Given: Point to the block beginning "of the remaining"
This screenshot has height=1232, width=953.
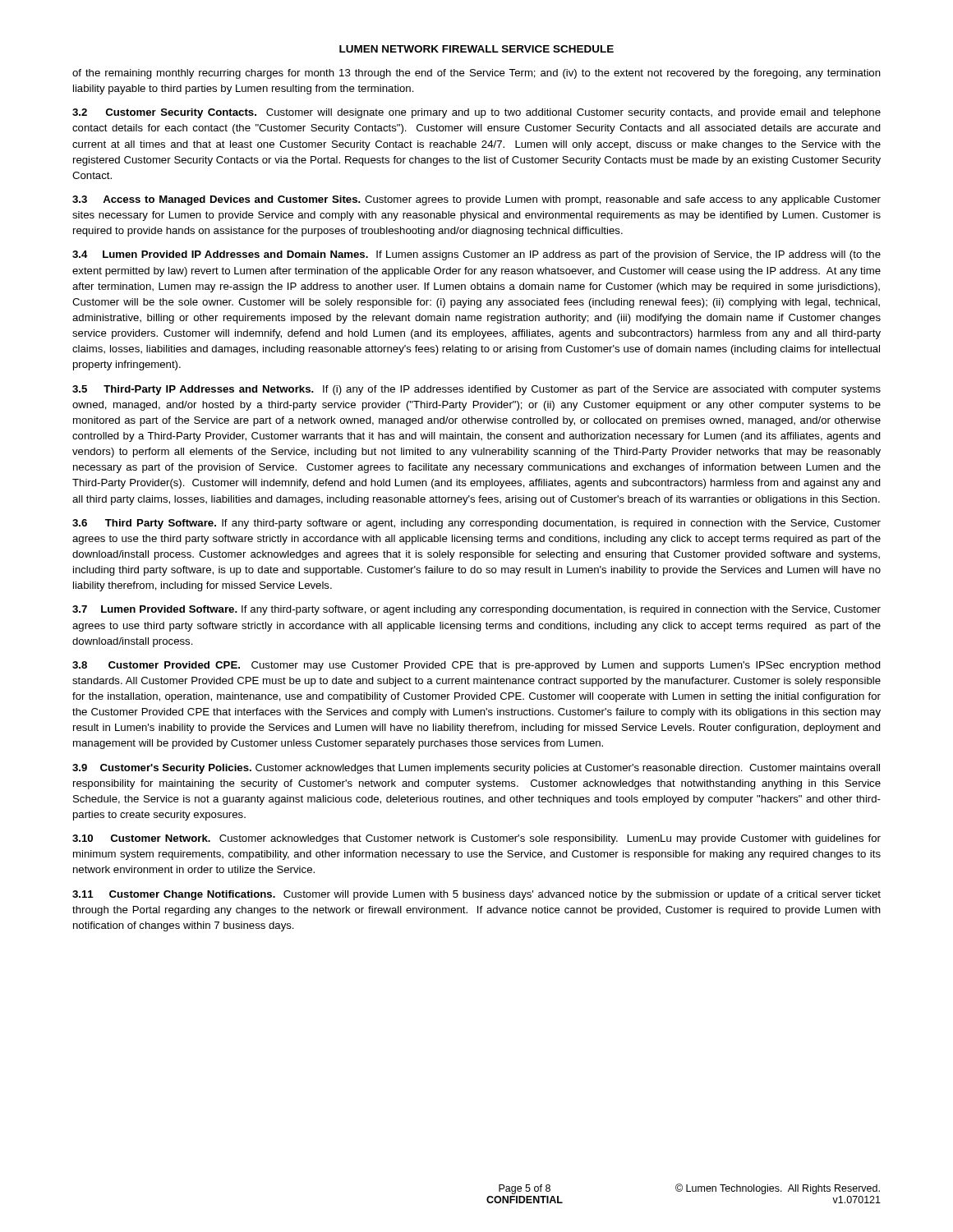Looking at the screenshot, I should (476, 81).
